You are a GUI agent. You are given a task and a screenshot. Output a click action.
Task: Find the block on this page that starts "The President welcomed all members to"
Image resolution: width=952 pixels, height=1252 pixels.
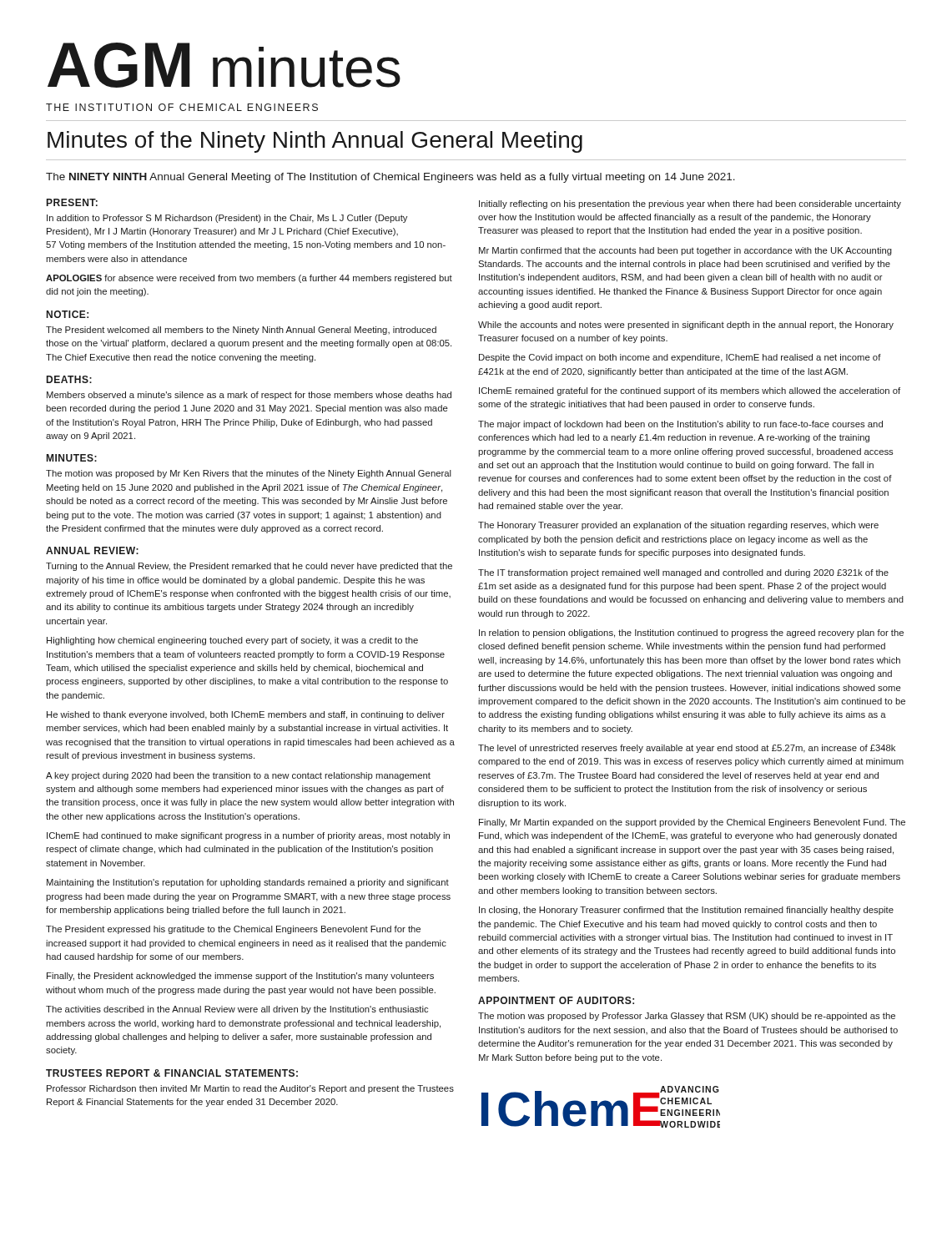click(249, 343)
